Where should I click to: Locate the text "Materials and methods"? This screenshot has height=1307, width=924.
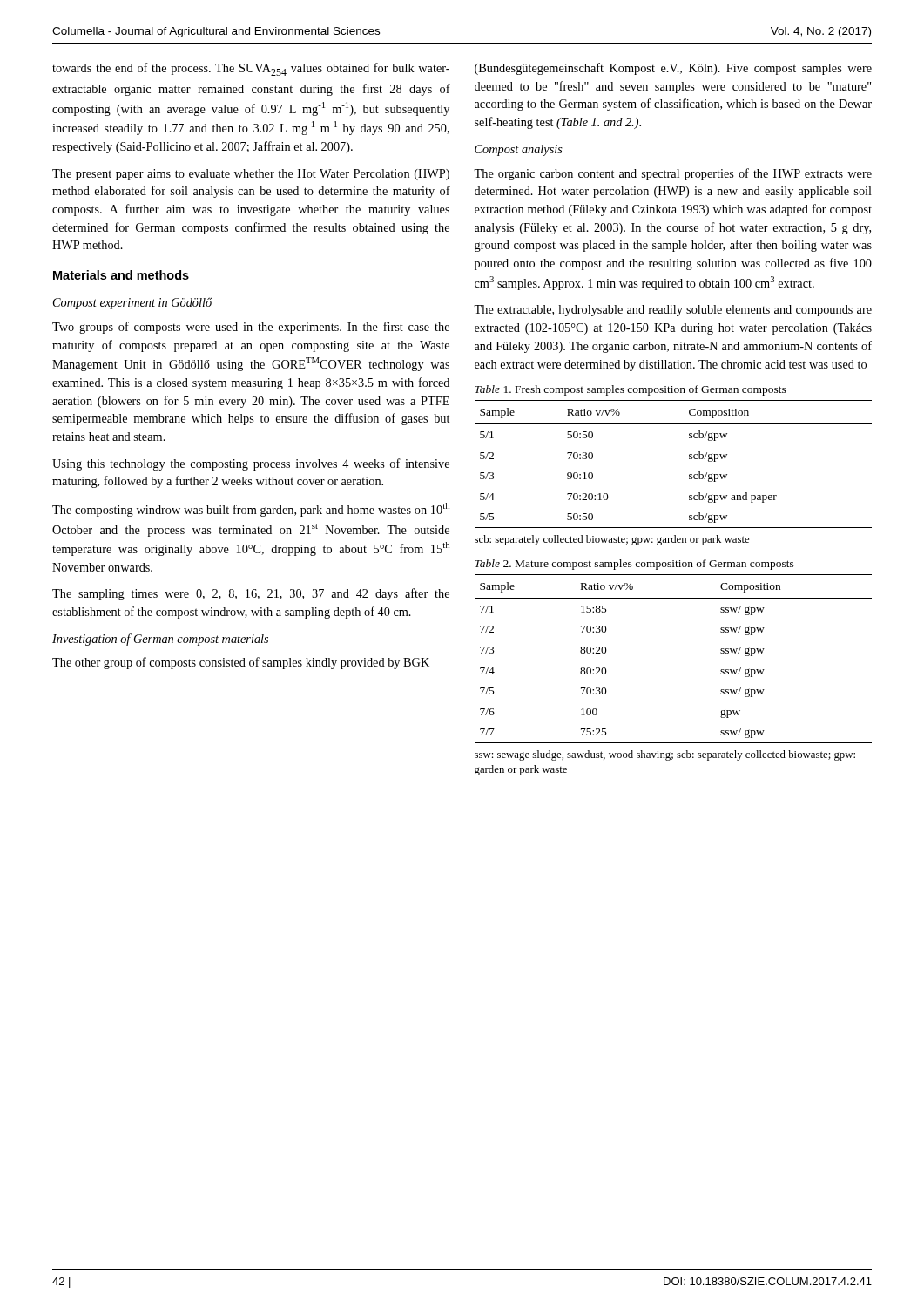121,275
